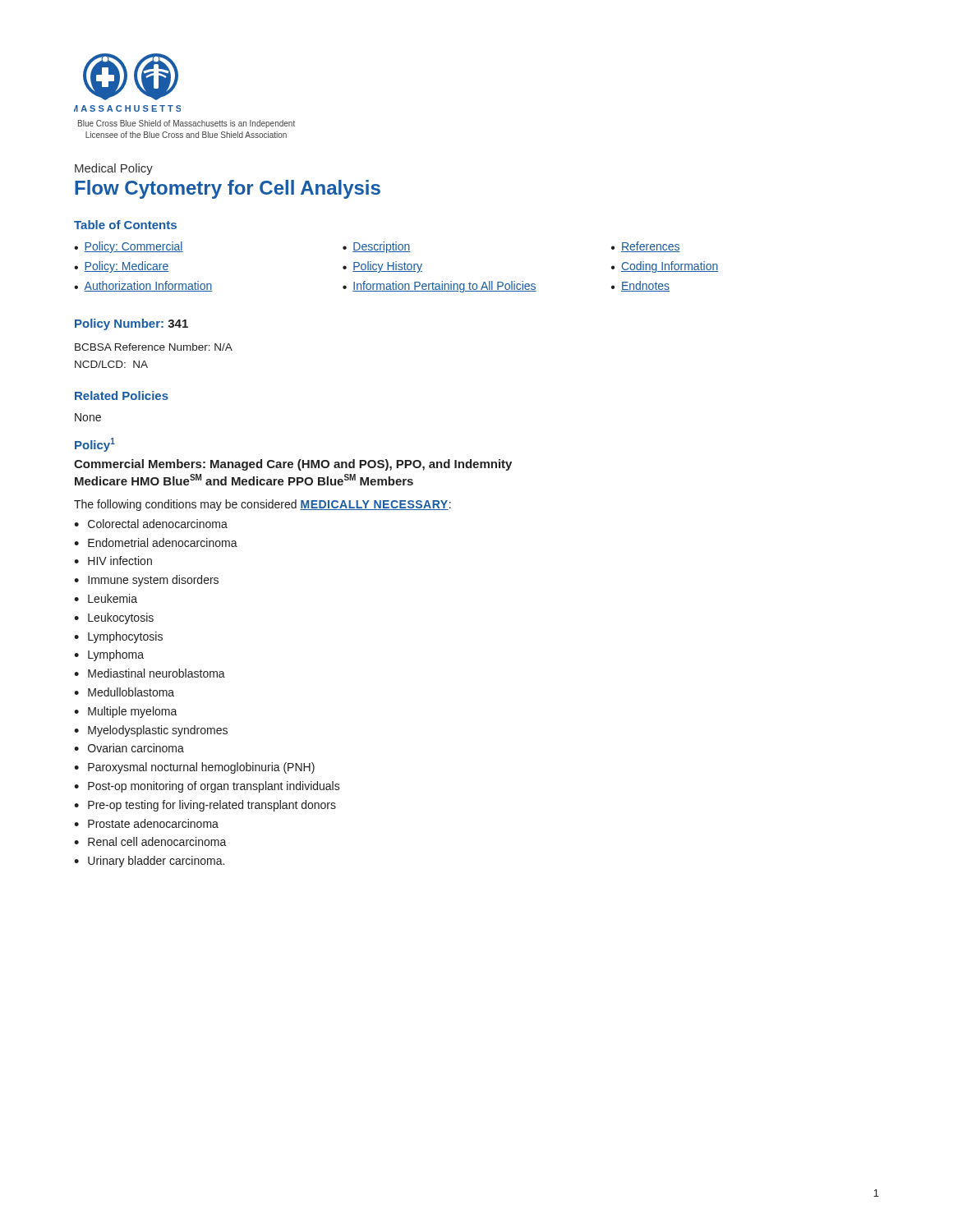Find the list item that says "• Policy: Commercial"
This screenshot has height=1232, width=953.
click(x=128, y=248)
